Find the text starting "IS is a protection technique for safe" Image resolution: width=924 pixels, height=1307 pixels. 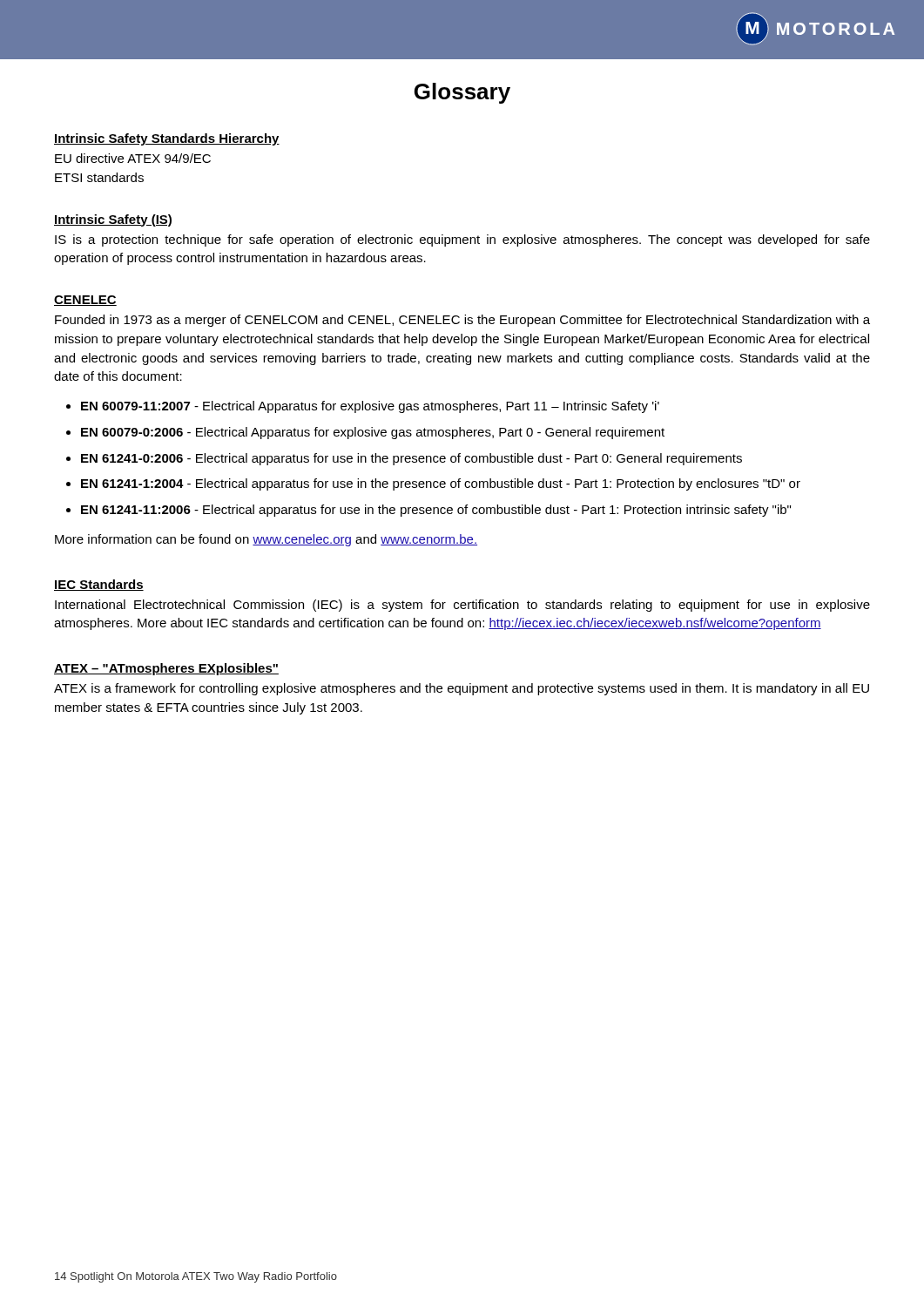[x=462, y=248]
